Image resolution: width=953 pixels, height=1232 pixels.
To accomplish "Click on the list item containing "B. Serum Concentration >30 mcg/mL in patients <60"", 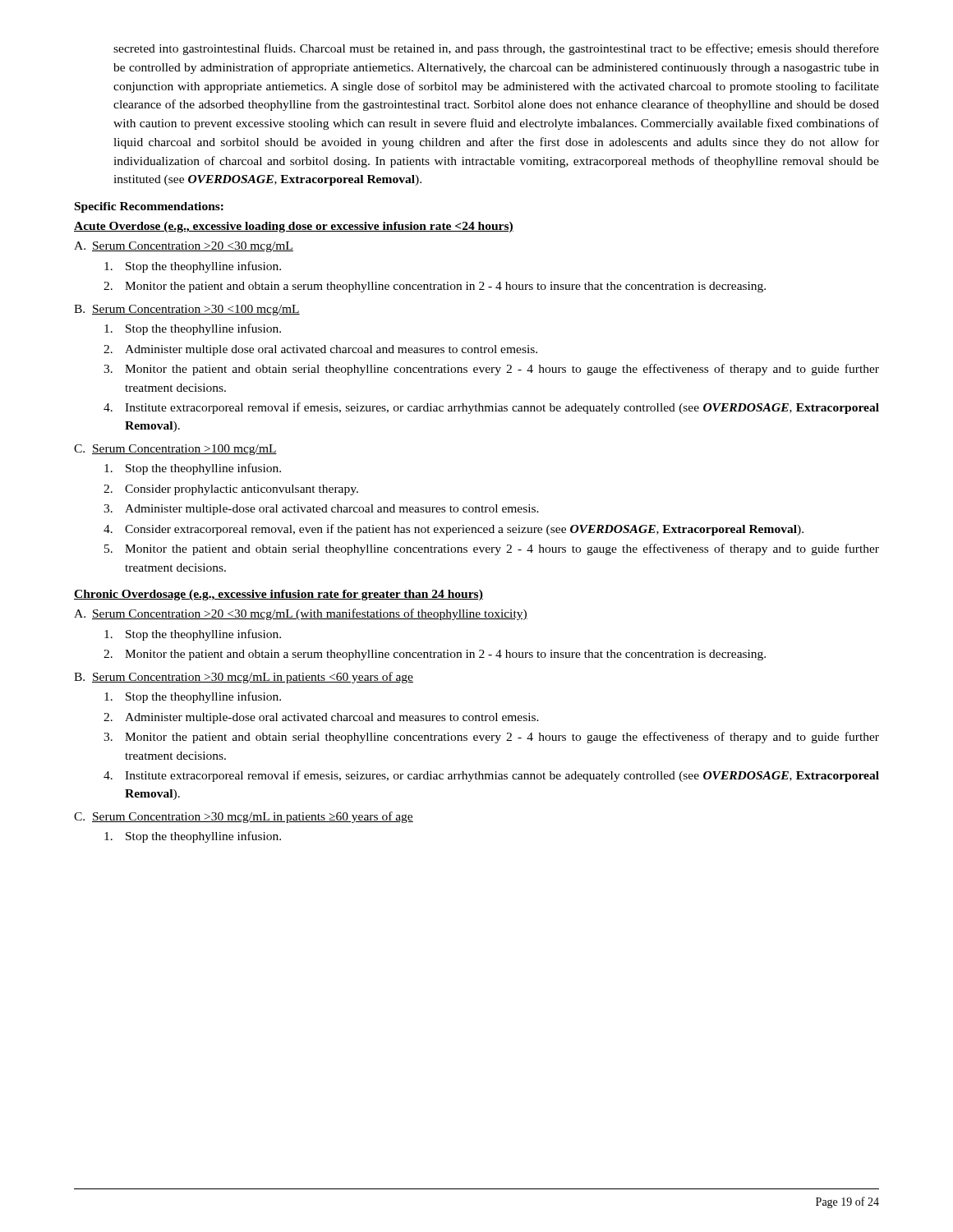I will pyautogui.click(x=244, y=677).
